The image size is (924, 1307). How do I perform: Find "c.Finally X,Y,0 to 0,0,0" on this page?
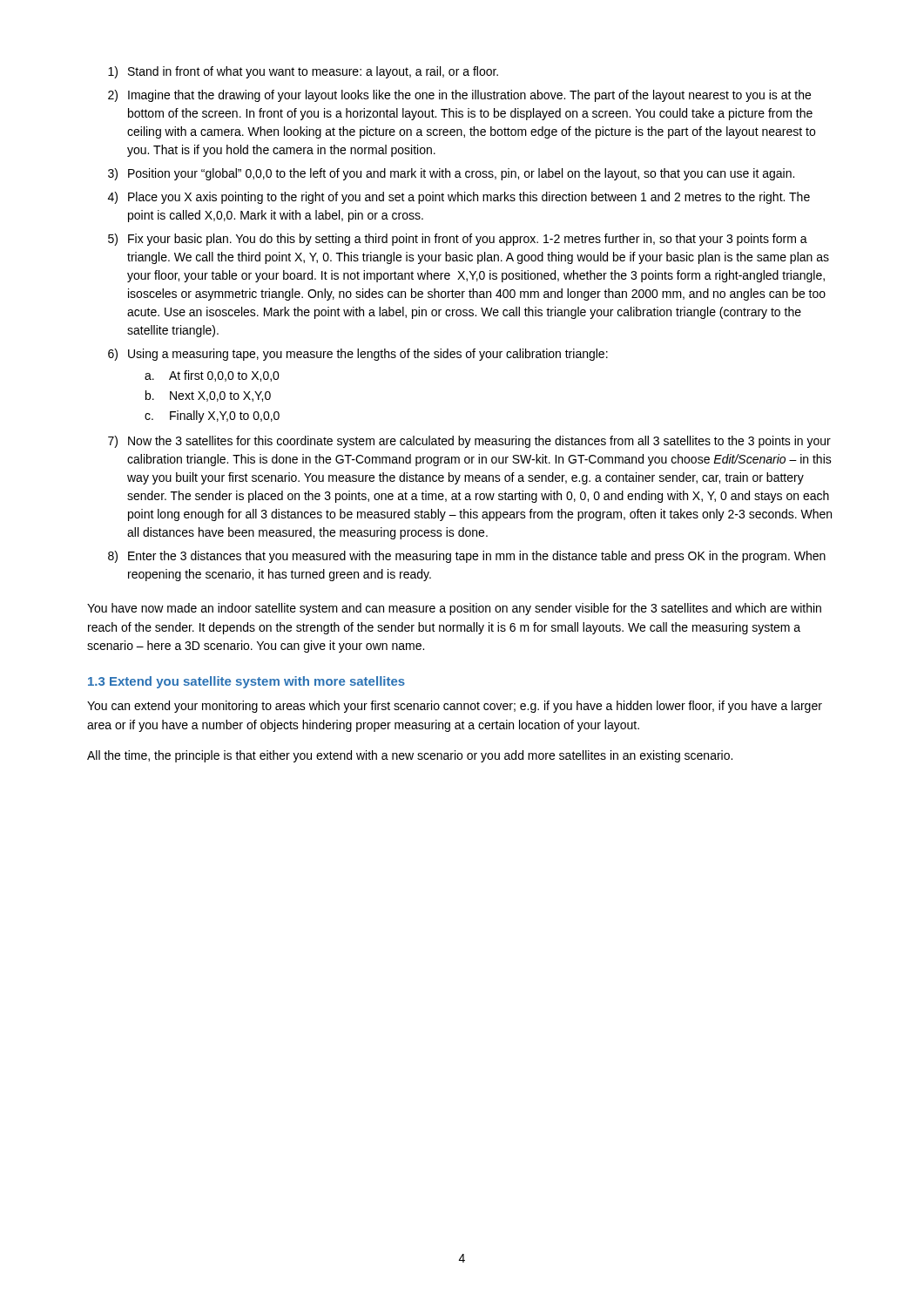click(212, 416)
